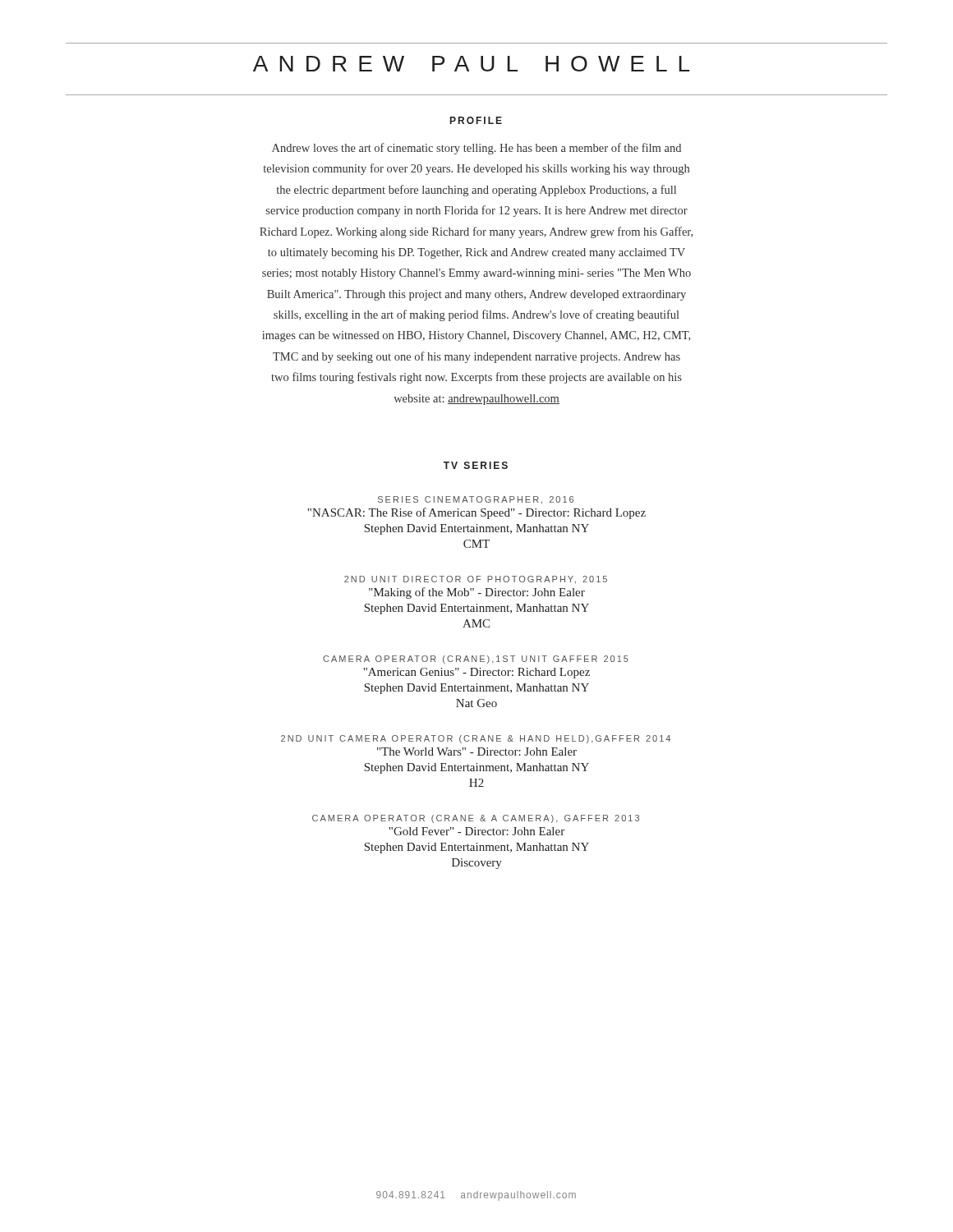Point to ""Gold Fever" - Director: John Ealer"

476,831
